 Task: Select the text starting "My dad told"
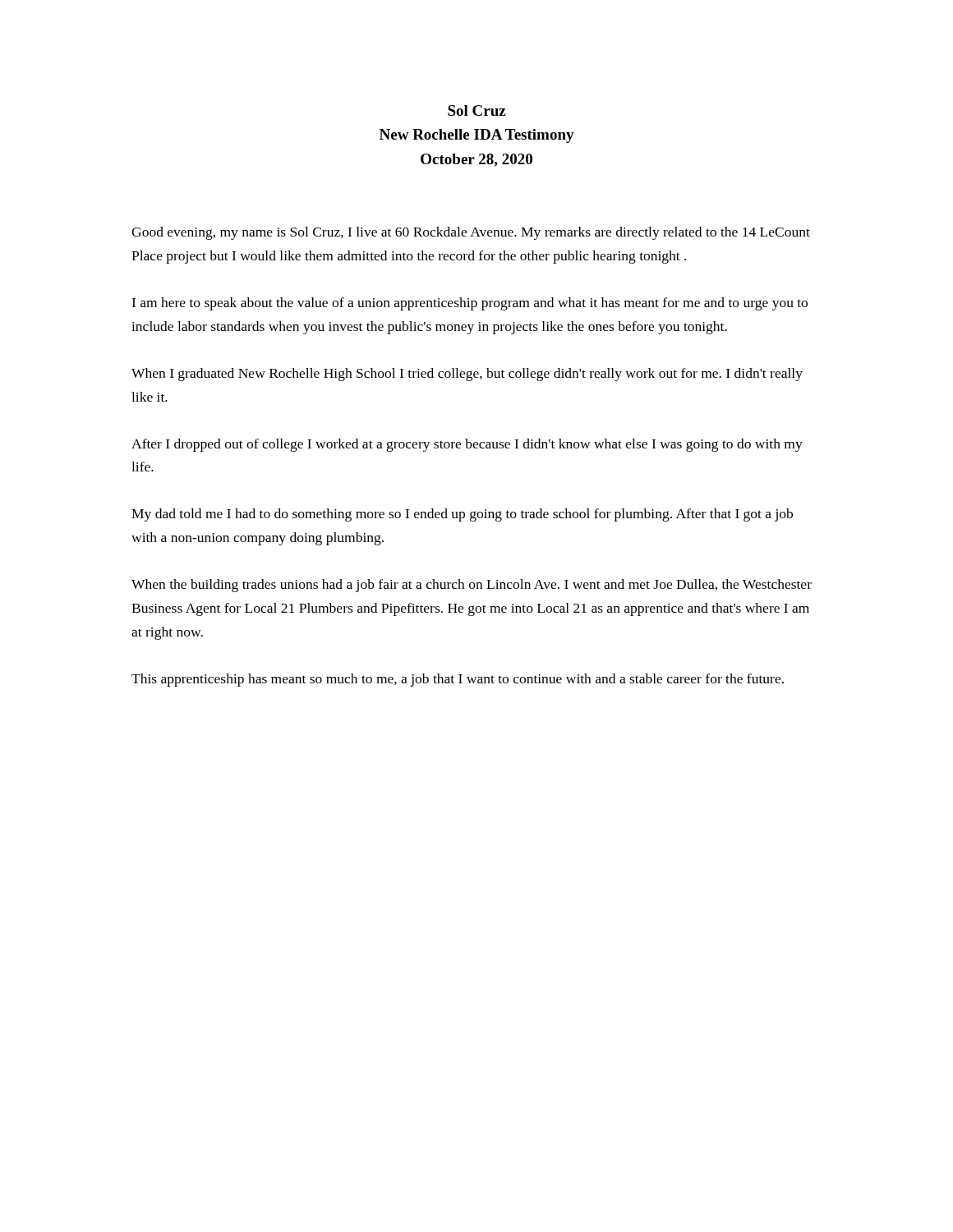pyautogui.click(x=462, y=525)
